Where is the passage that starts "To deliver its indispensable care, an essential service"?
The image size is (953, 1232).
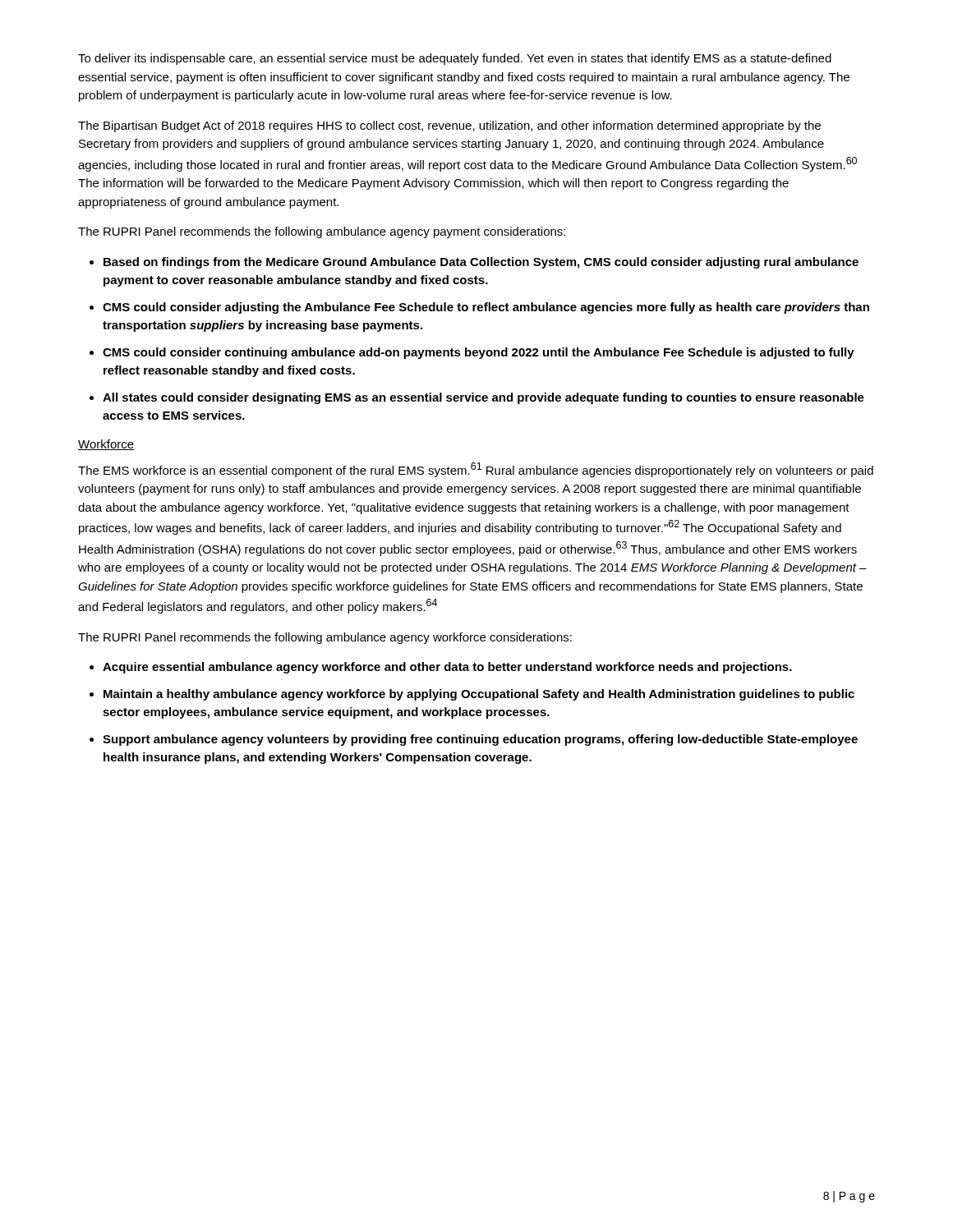[x=464, y=76]
